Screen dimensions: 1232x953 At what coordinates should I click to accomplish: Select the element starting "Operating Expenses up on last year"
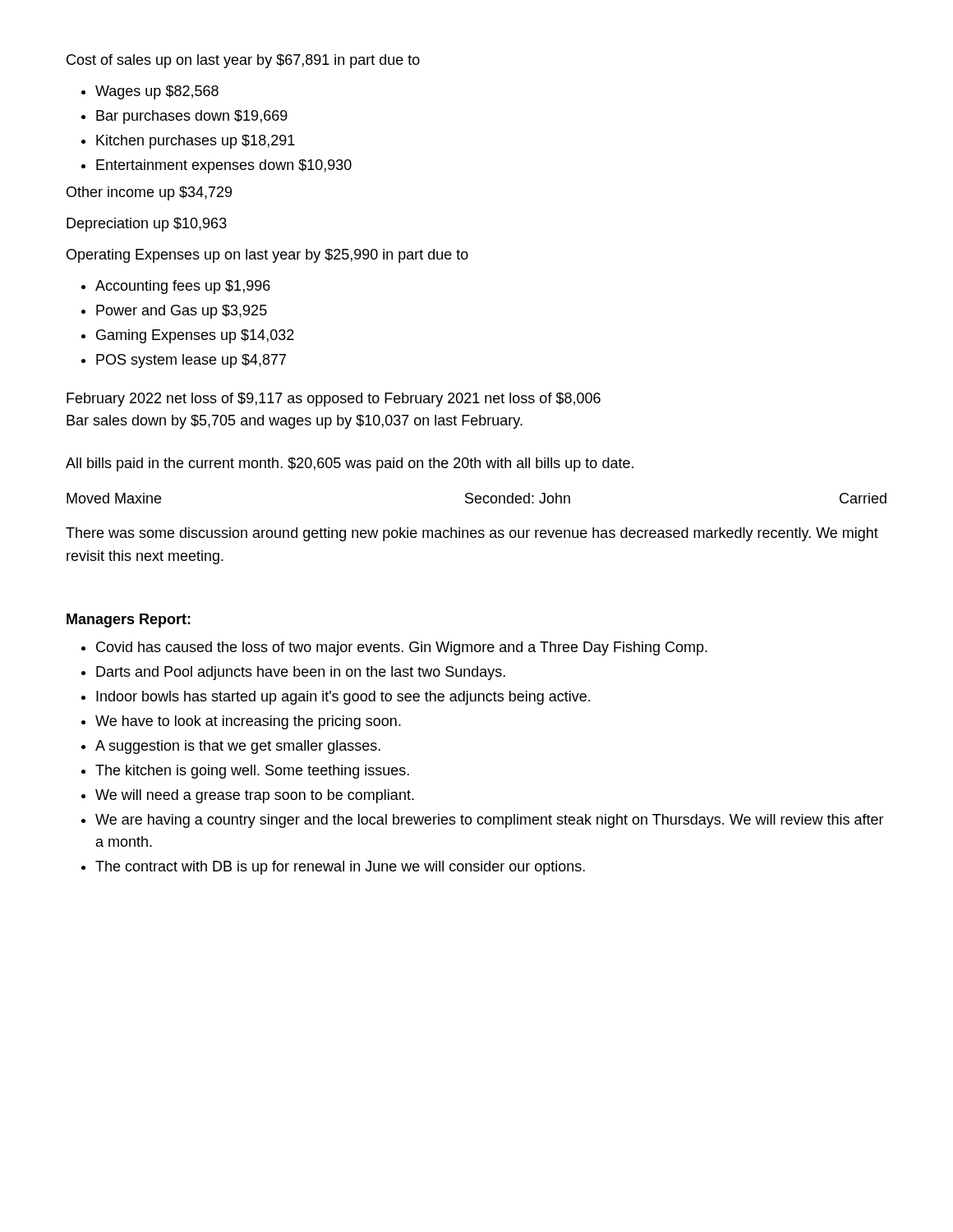pos(267,254)
